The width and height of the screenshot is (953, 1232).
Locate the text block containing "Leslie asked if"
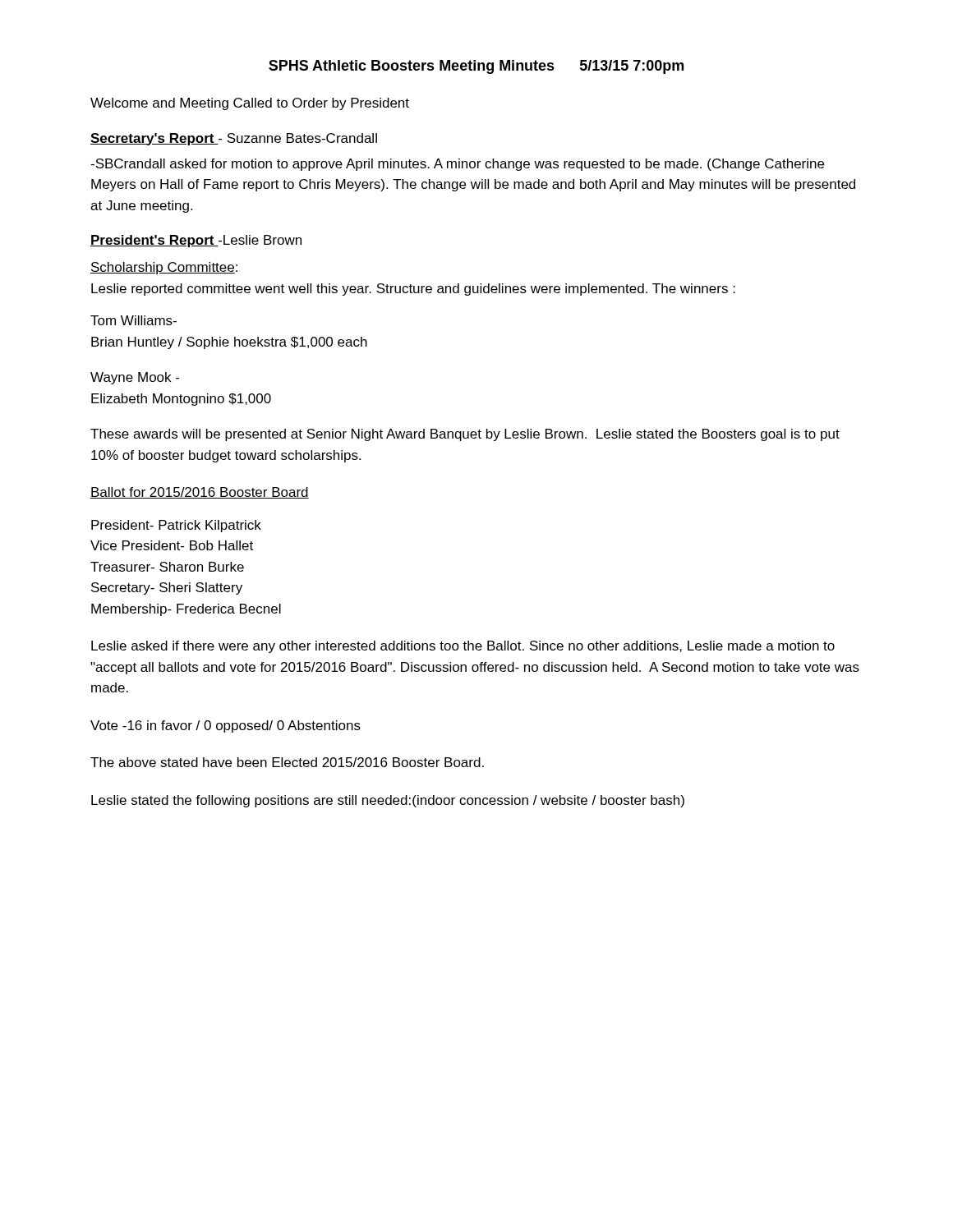point(475,667)
